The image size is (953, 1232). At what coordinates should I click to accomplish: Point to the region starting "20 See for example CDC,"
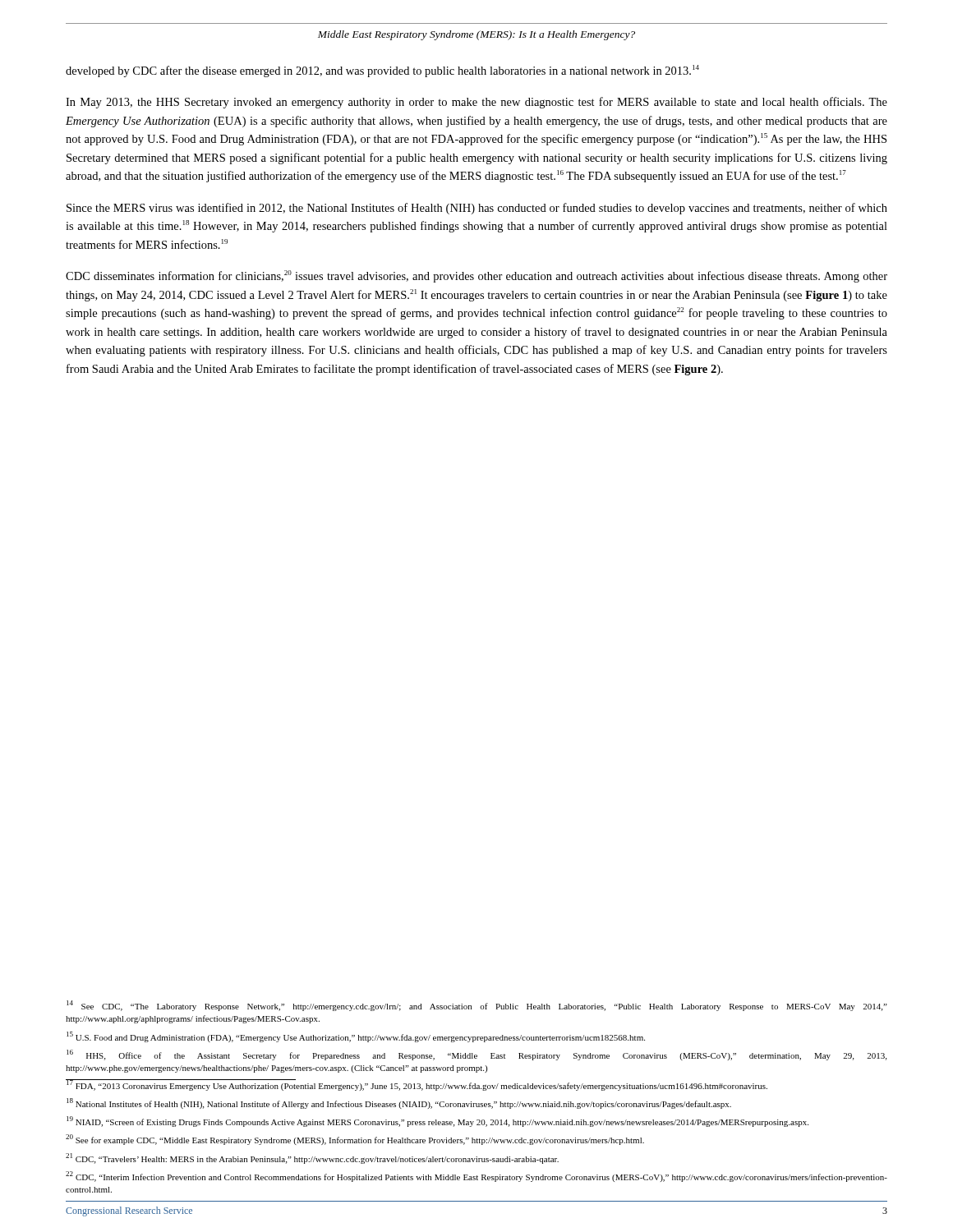click(x=355, y=1139)
